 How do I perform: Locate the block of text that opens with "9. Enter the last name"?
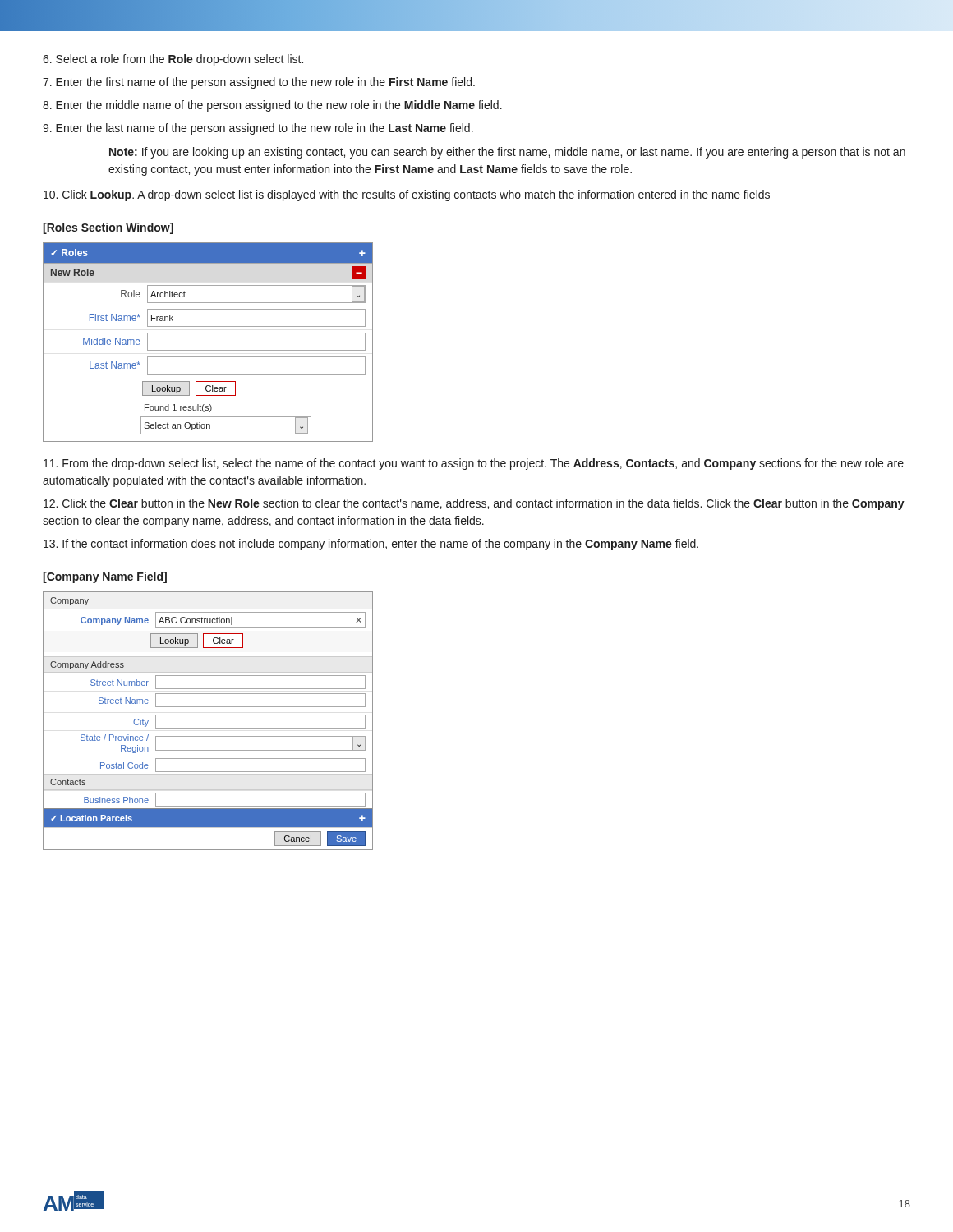point(258,128)
